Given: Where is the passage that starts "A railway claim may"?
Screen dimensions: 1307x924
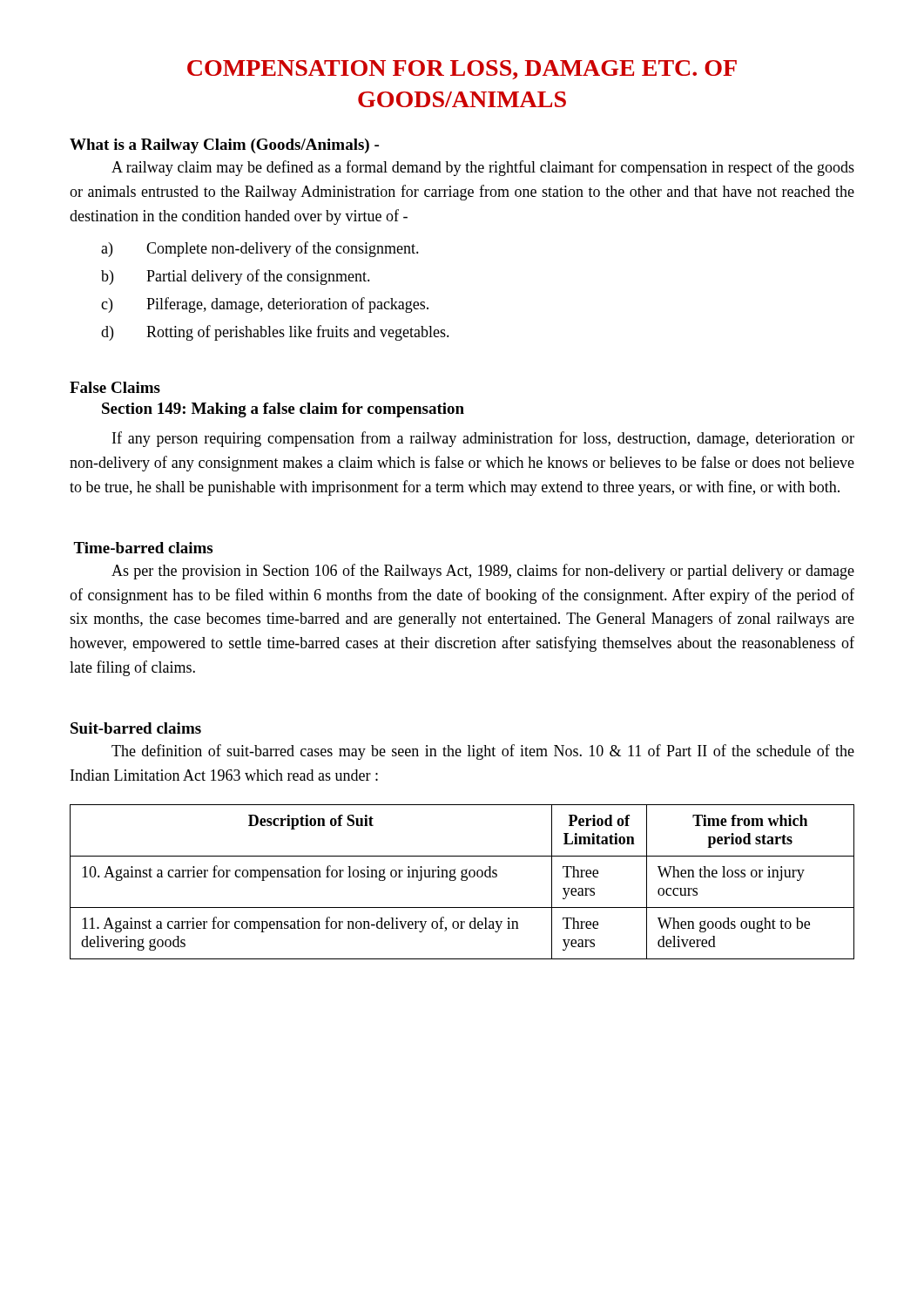Looking at the screenshot, I should click(x=462, y=191).
